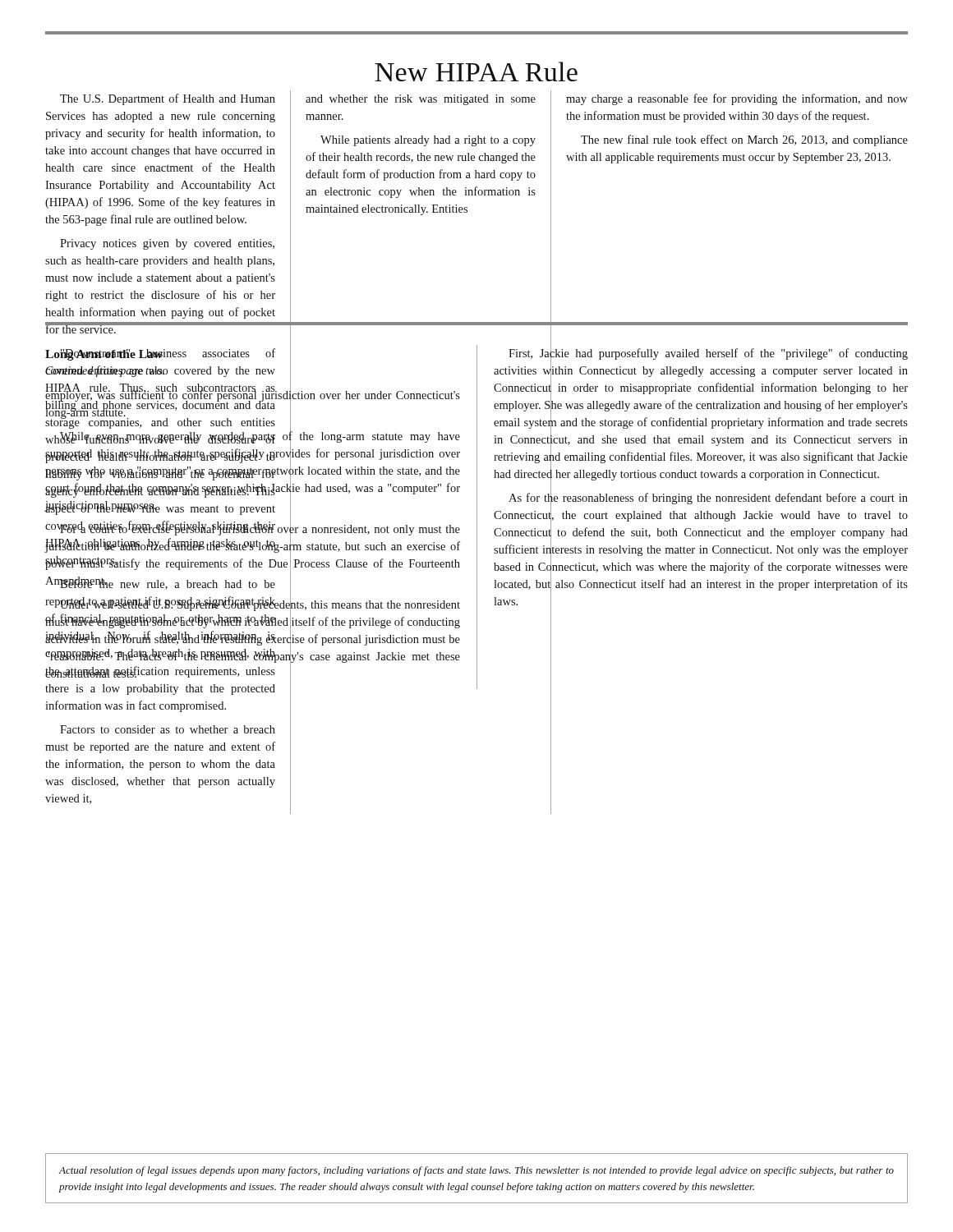Locate the passage starting "New HIPAA Rule"

476,69
